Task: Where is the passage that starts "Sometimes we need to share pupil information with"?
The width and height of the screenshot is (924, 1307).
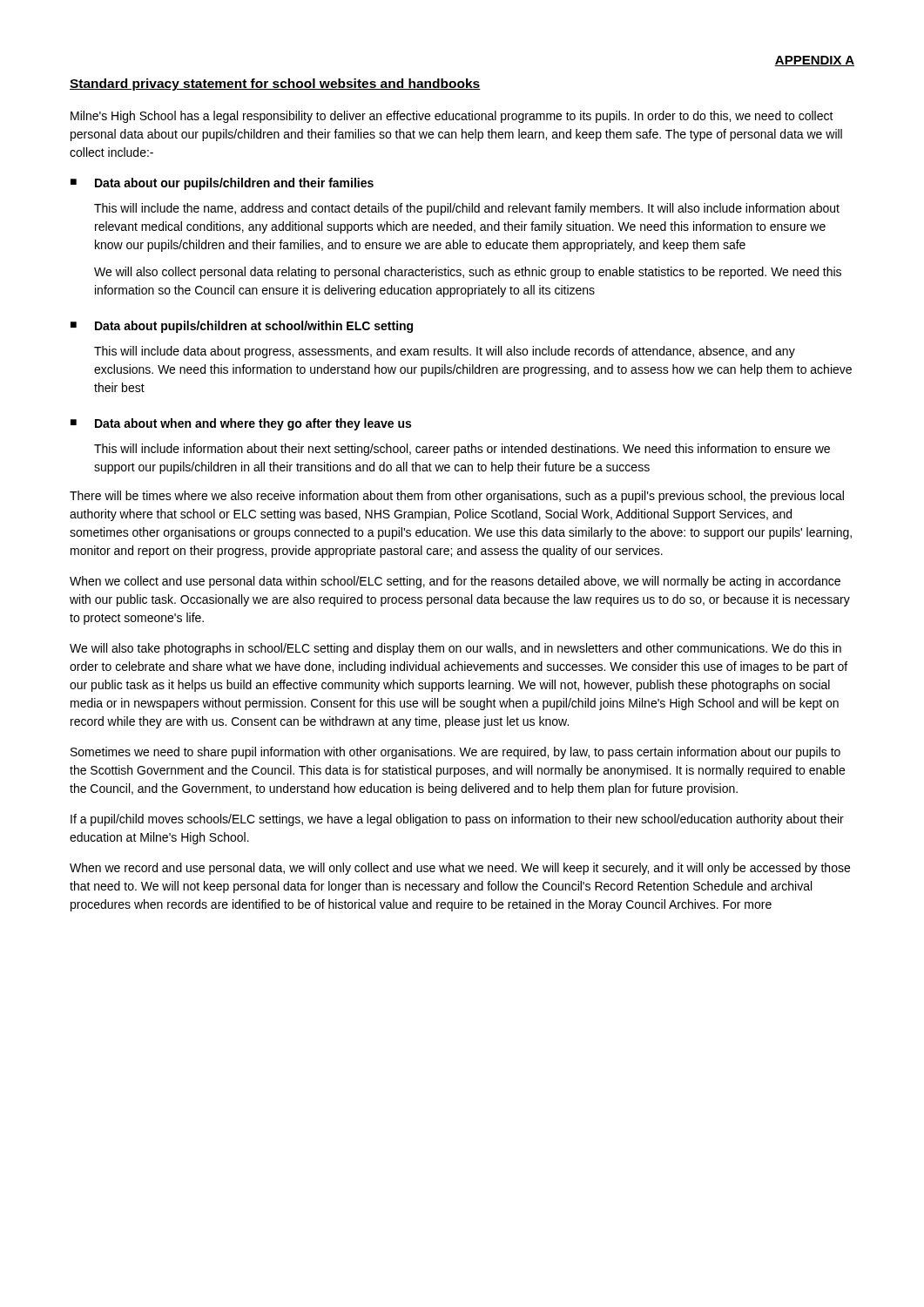Action: 458,770
